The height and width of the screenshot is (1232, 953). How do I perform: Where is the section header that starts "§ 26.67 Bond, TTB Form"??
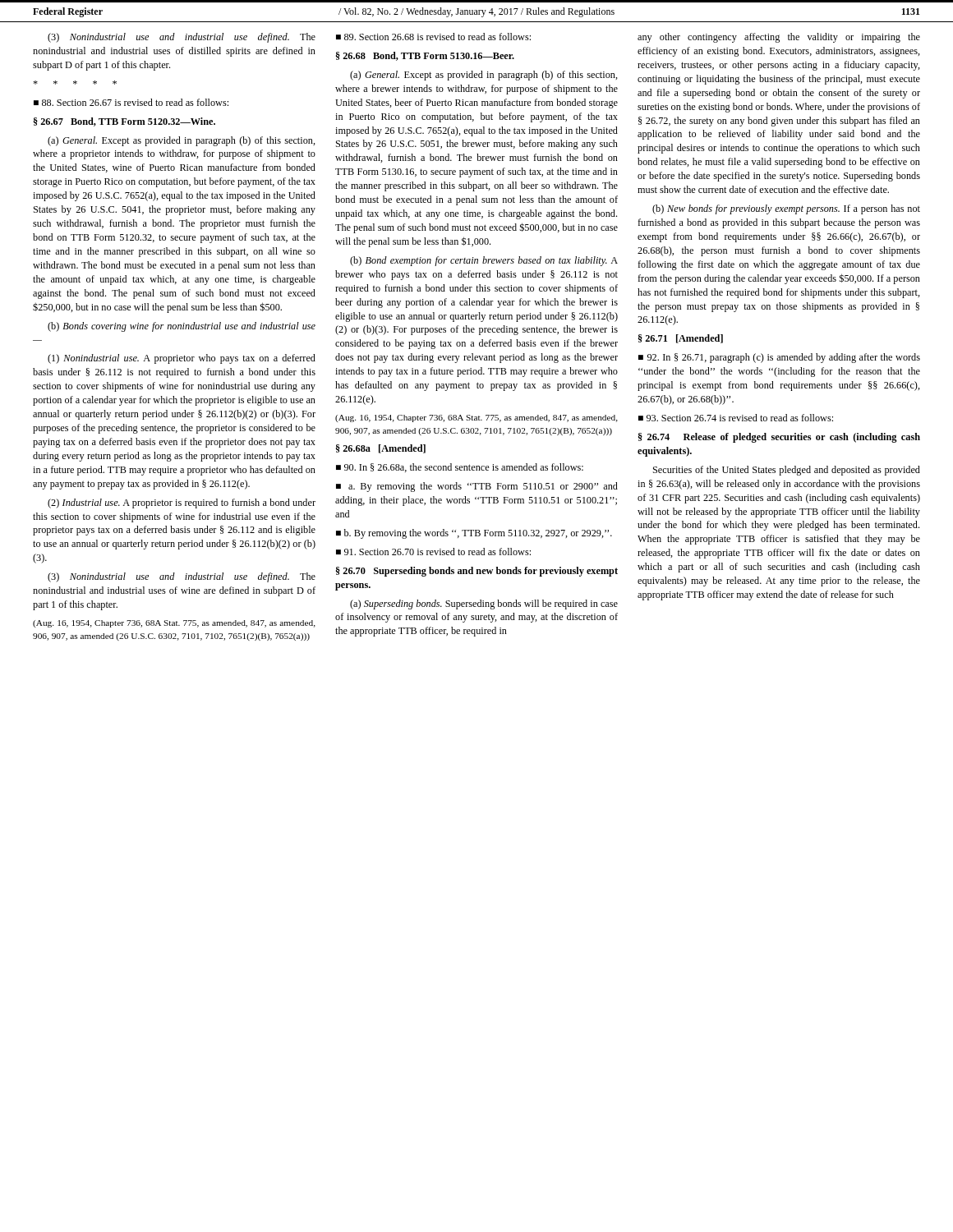pyautogui.click(x=174, y=122)
